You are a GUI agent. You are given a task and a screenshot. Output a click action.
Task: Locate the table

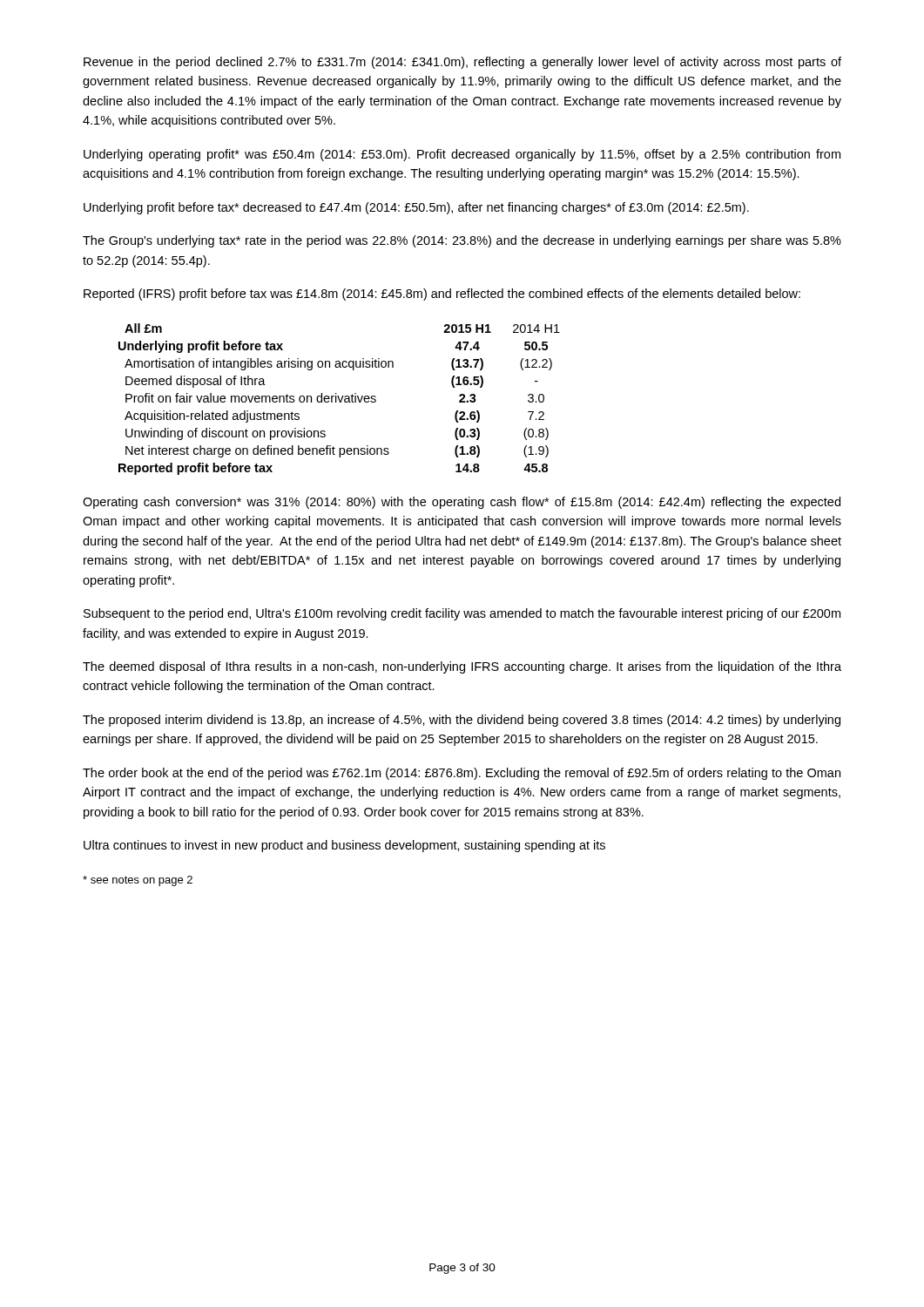tap(479, 398)
